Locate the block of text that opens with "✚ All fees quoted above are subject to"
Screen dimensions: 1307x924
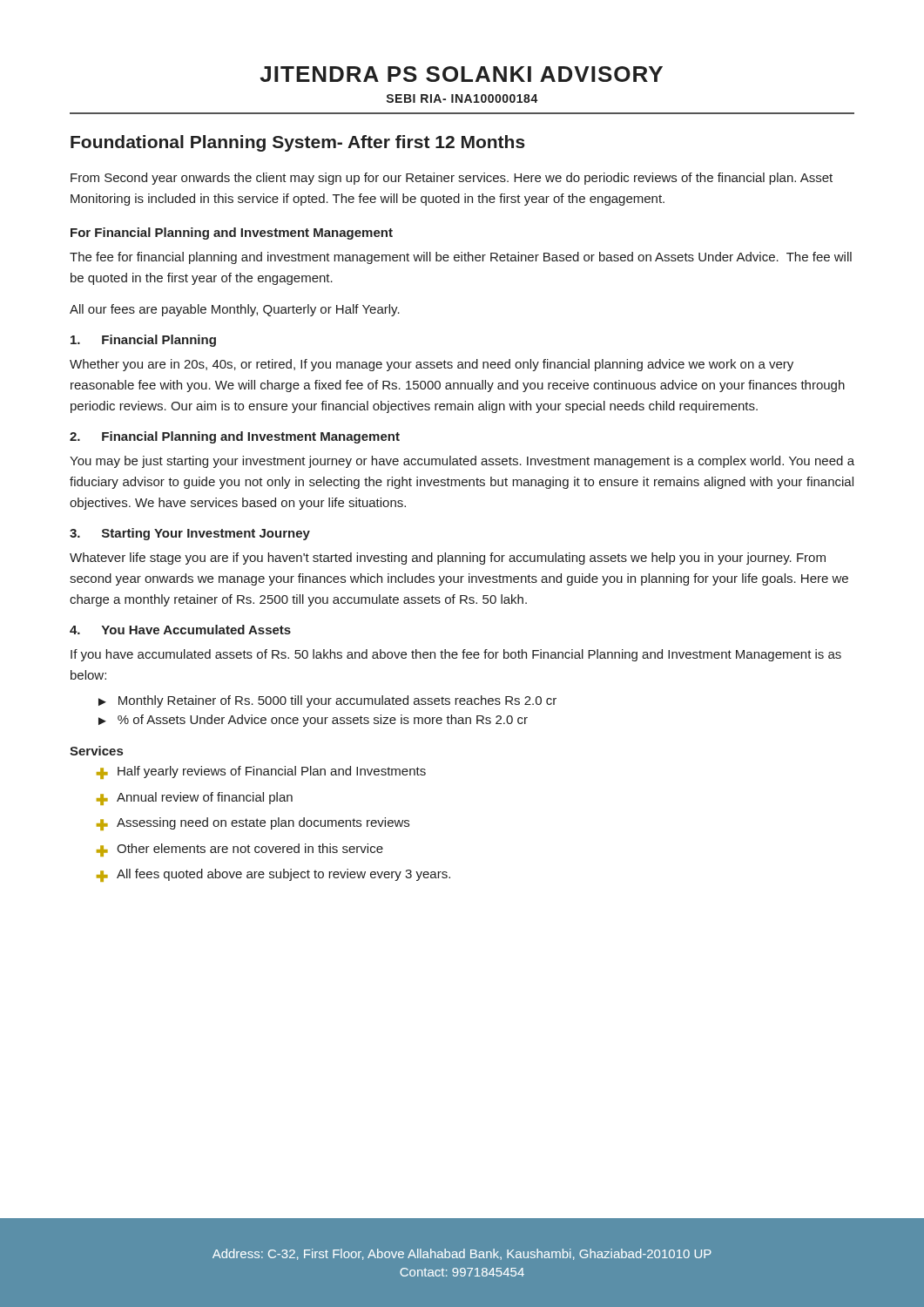(x=274, y=878)
